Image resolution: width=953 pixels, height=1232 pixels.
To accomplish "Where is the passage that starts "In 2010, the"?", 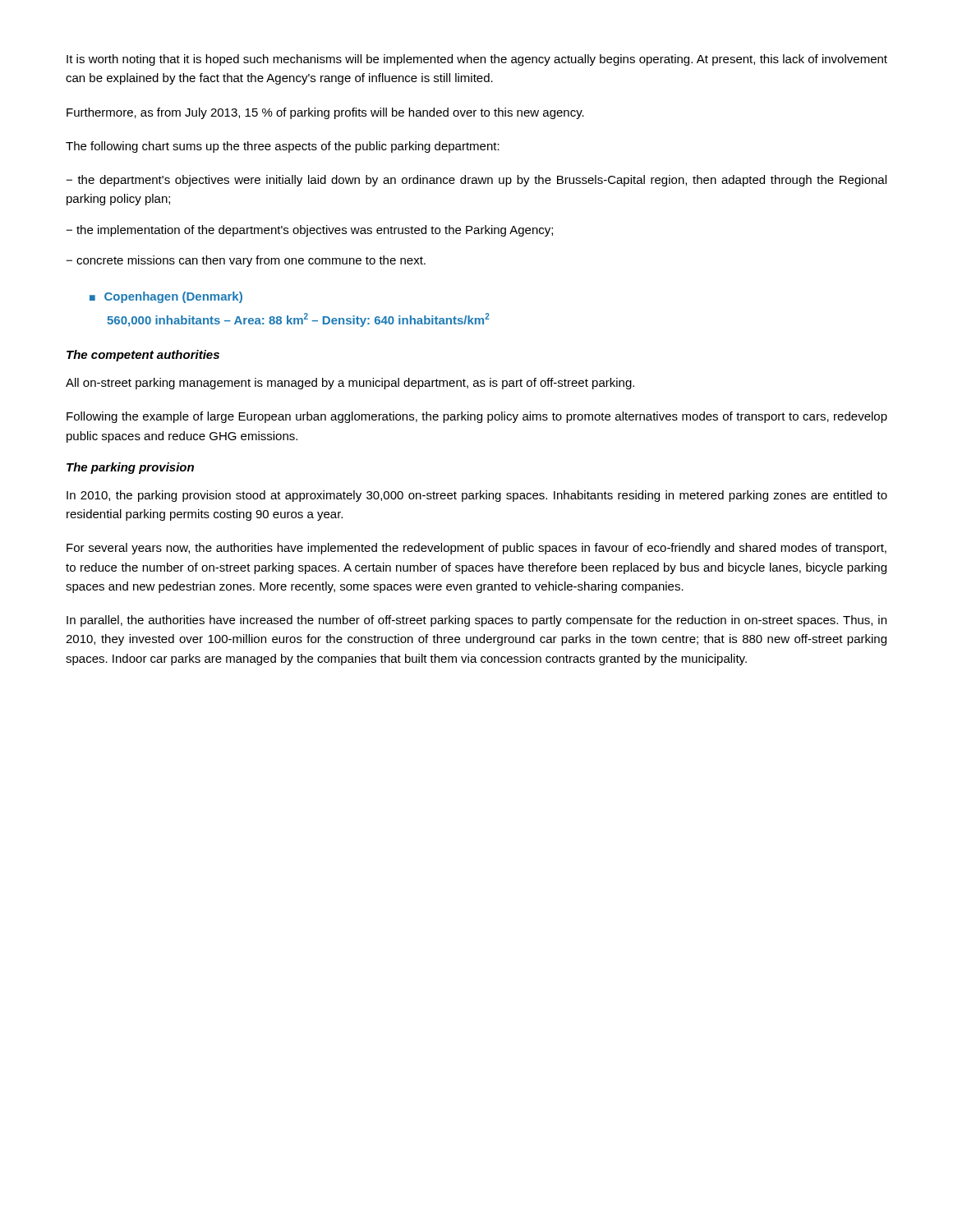I will pos(476,504).
